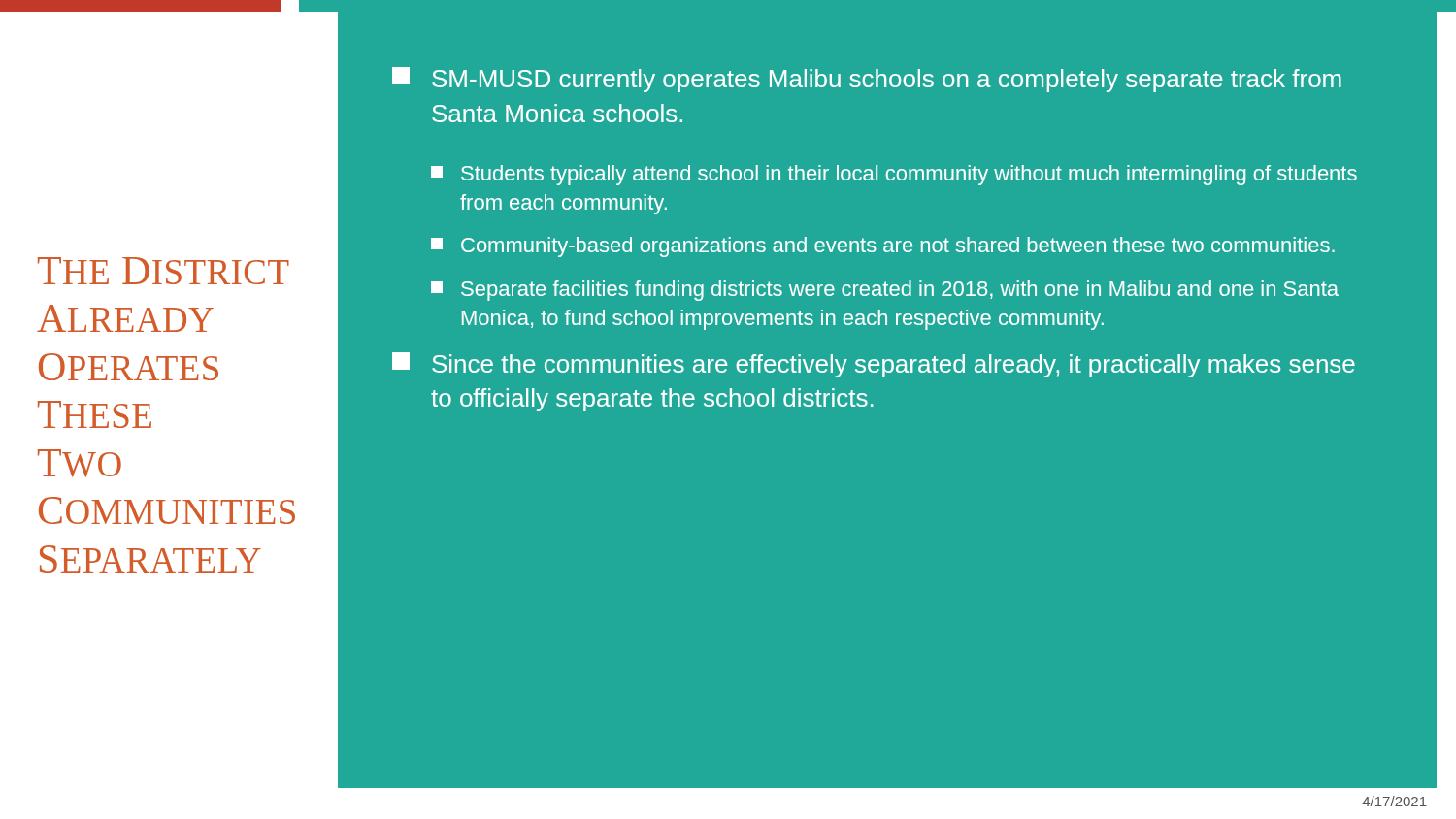Point to the text block starting "SM-MUSD currently operates Malibu schools on a completely"
Viewport: 1456px width, 819px height.
[x=887, y=97]
